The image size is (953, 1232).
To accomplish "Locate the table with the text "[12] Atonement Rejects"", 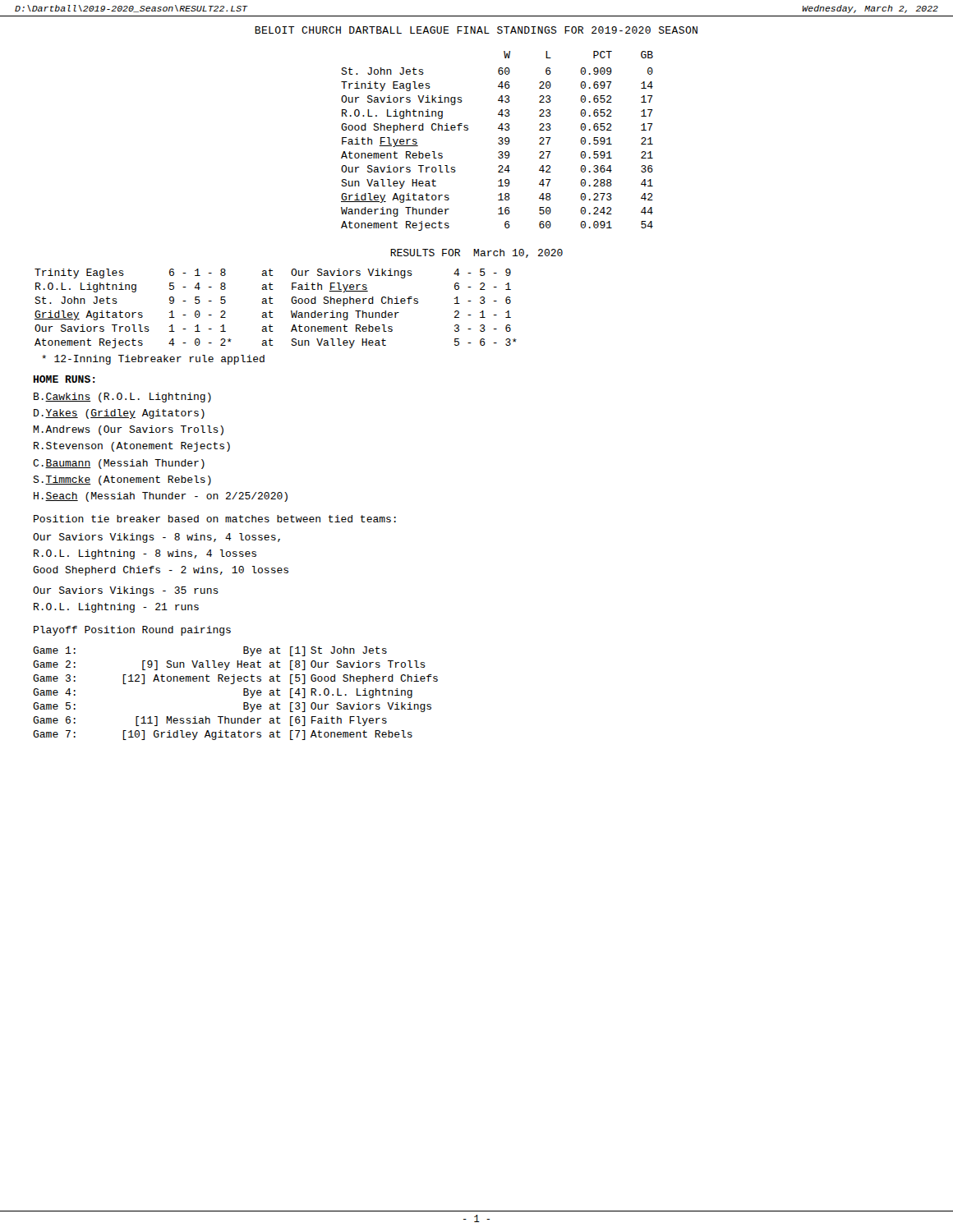I will [x=476, y=693].
